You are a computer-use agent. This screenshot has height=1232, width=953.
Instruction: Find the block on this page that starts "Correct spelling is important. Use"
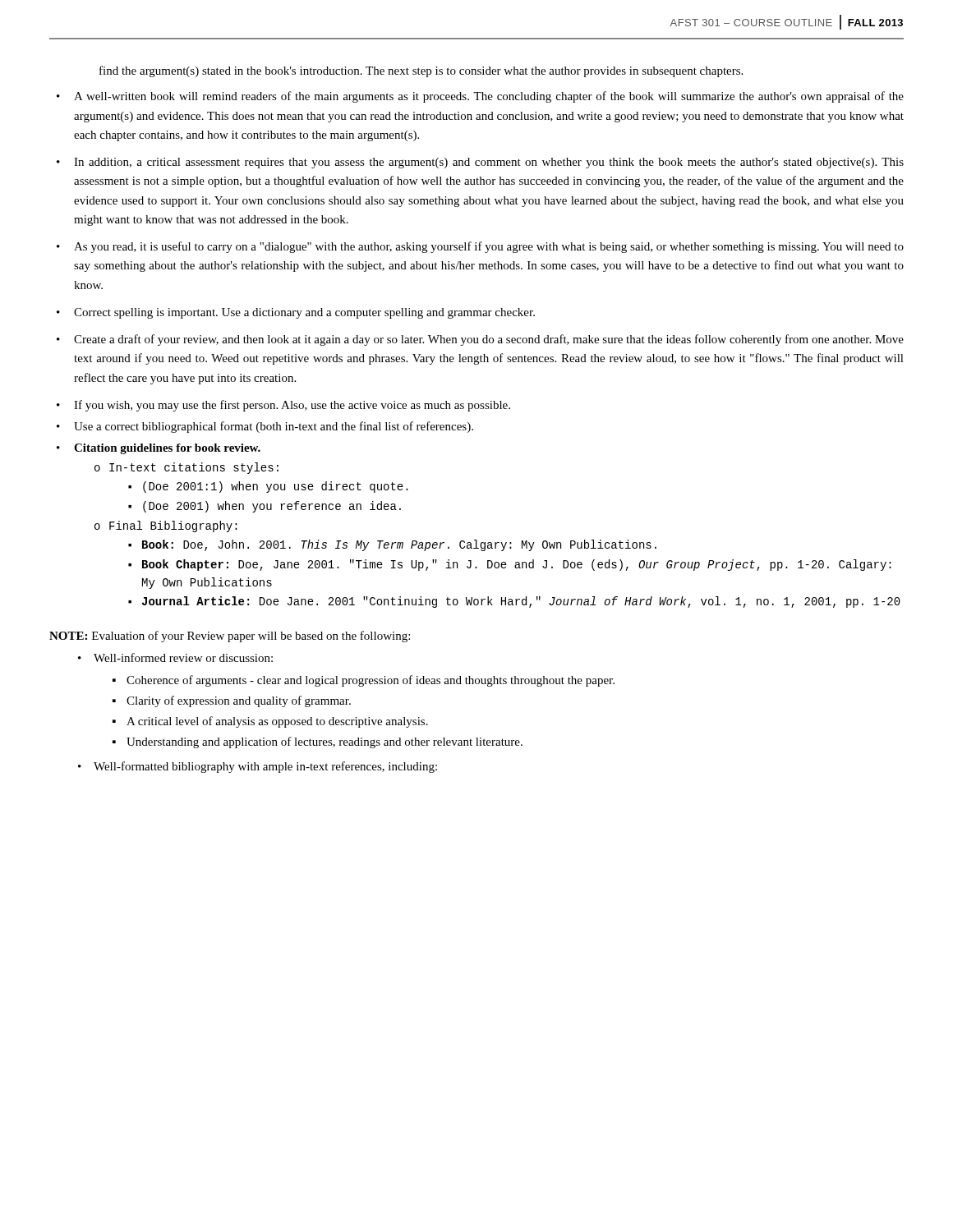tap(305, 312)
